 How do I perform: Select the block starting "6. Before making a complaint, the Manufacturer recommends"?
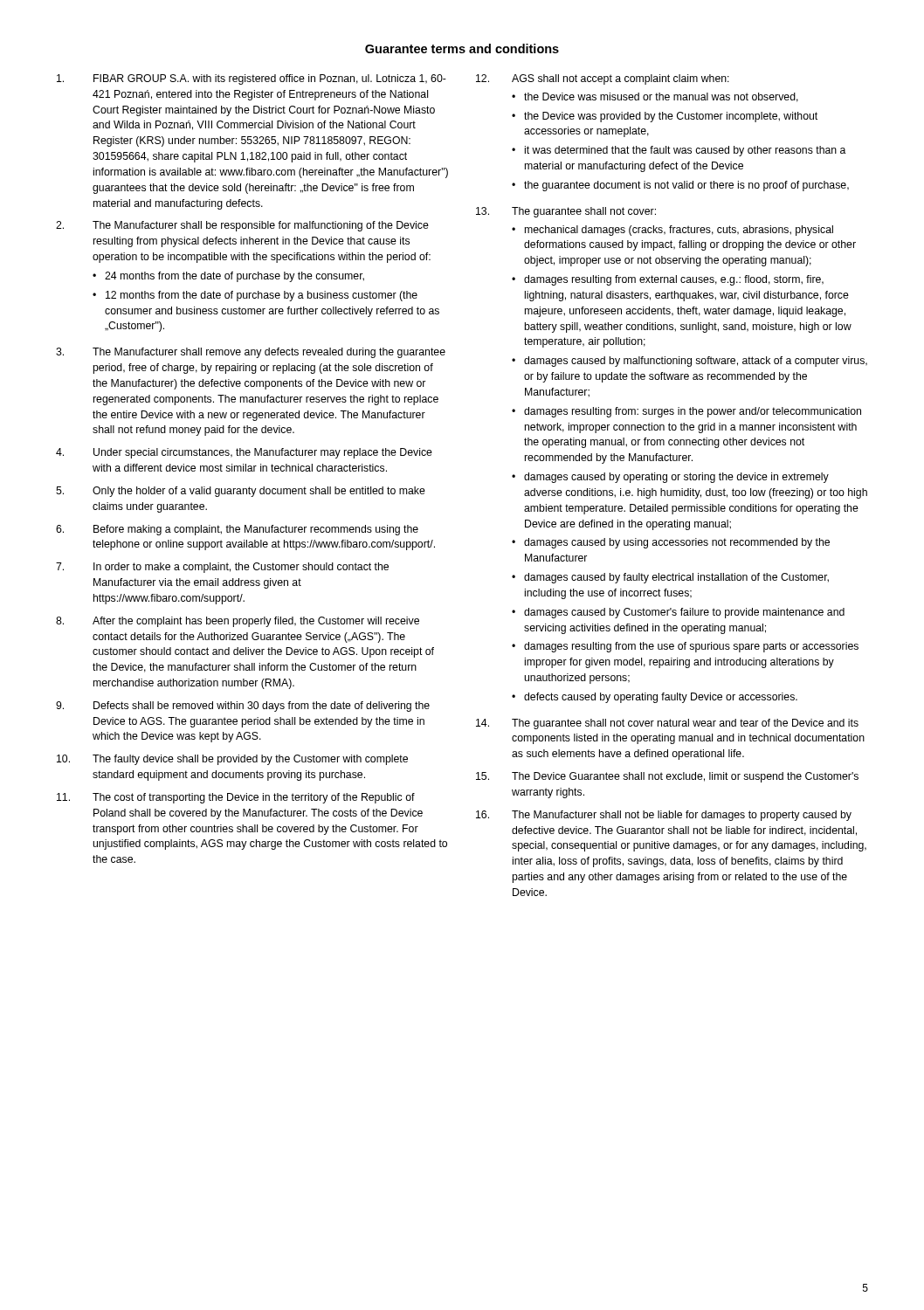click(x=252, y=537)
